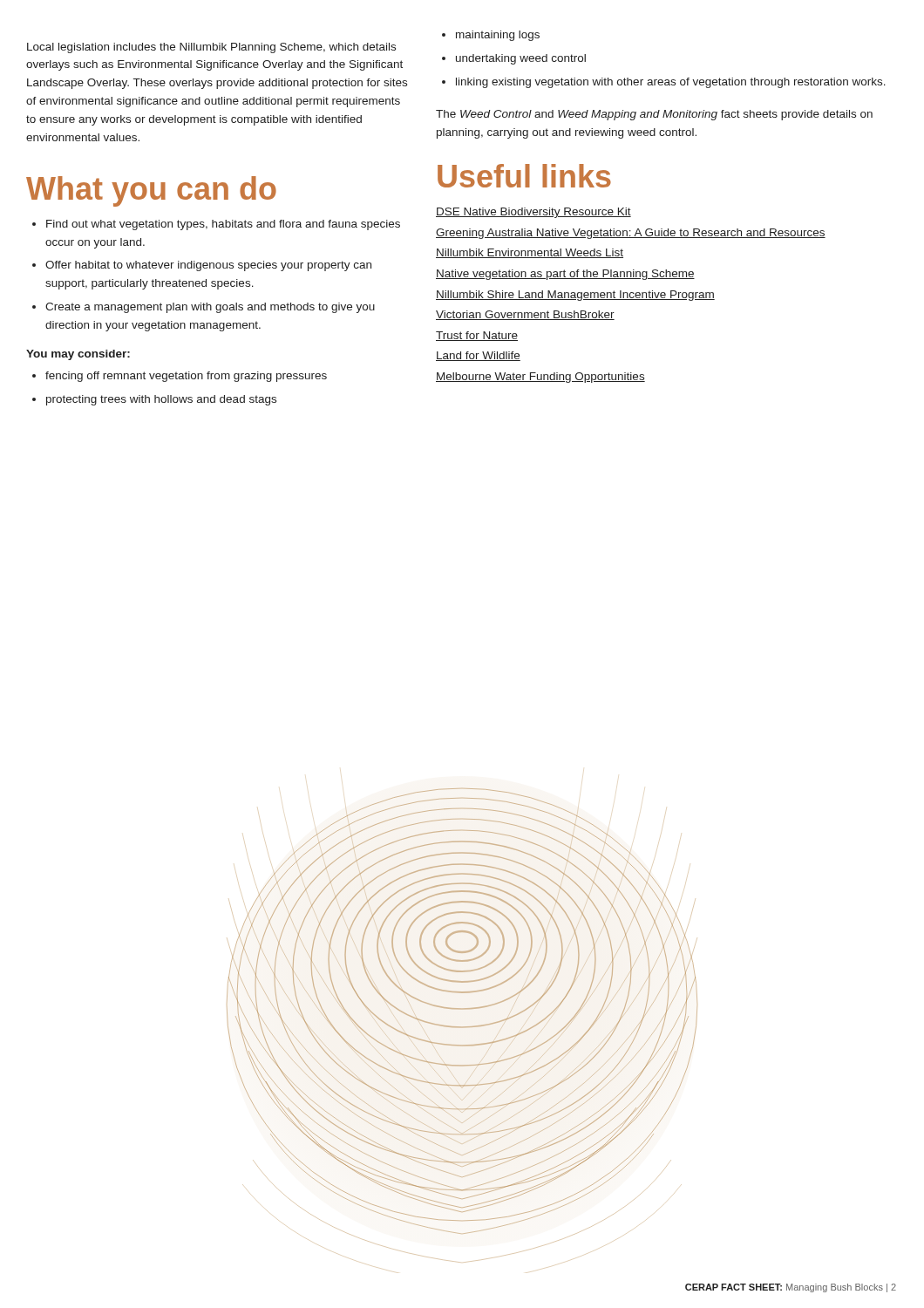Locate the text block that reads "The Weed Control and Weed Mapping"

[667, 124]
